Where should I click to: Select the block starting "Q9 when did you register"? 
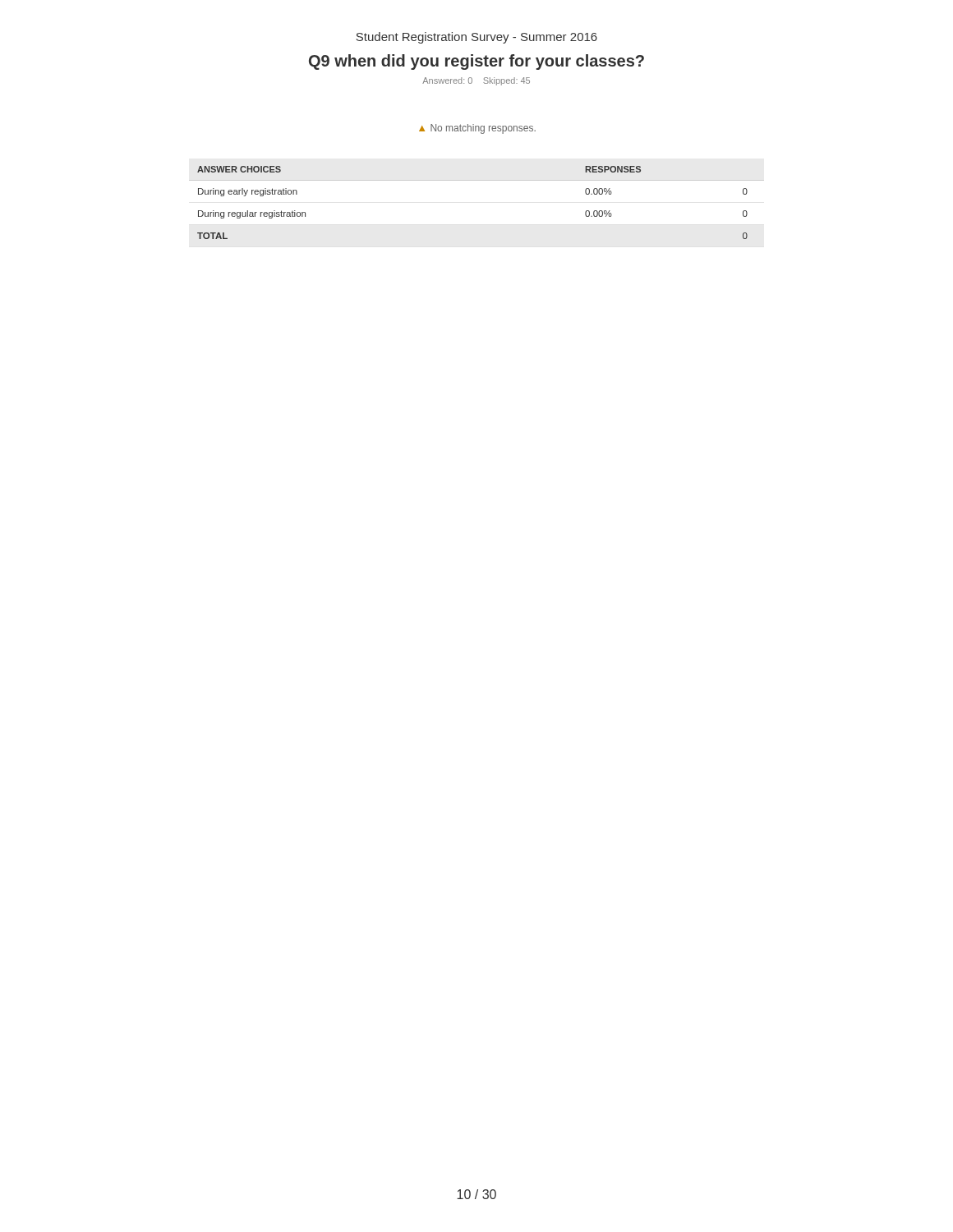point(476,61)
